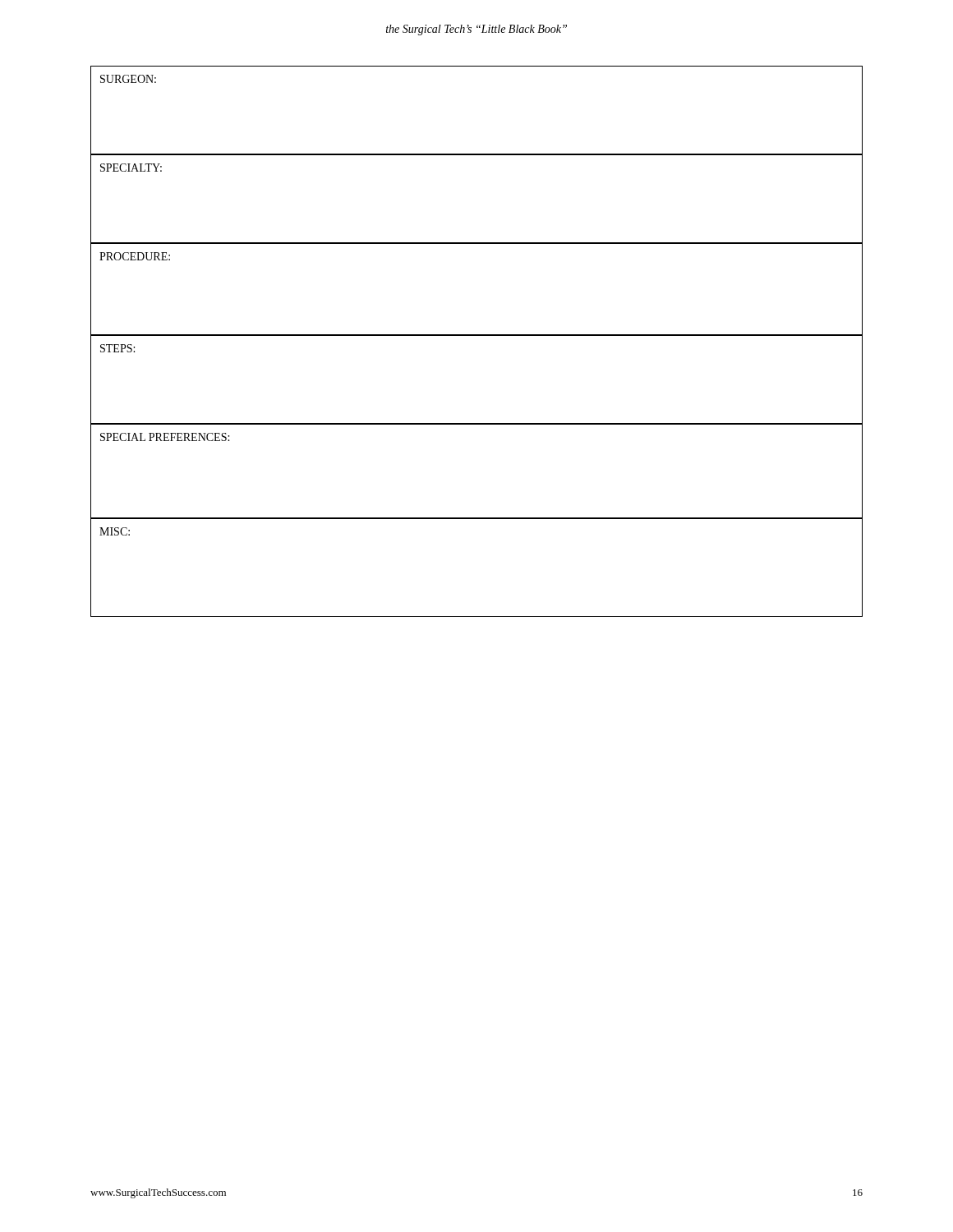Click on the table containing "SURGEON: SPECIALTY: PROCEDURE:"
The width and height of the screenshot is (953, 1232).
click(476, 341)
